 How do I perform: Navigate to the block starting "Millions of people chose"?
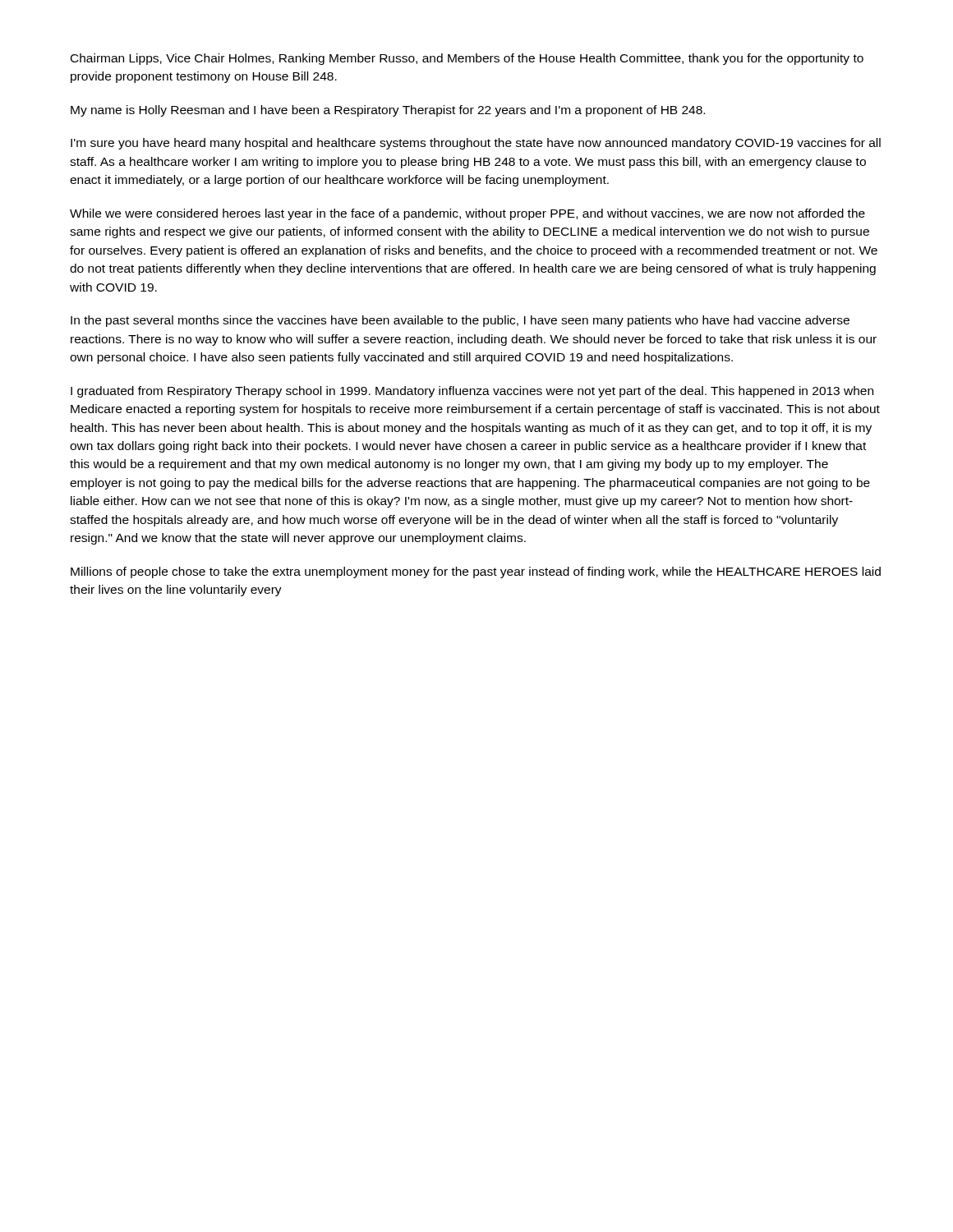(x=476, y=580)
